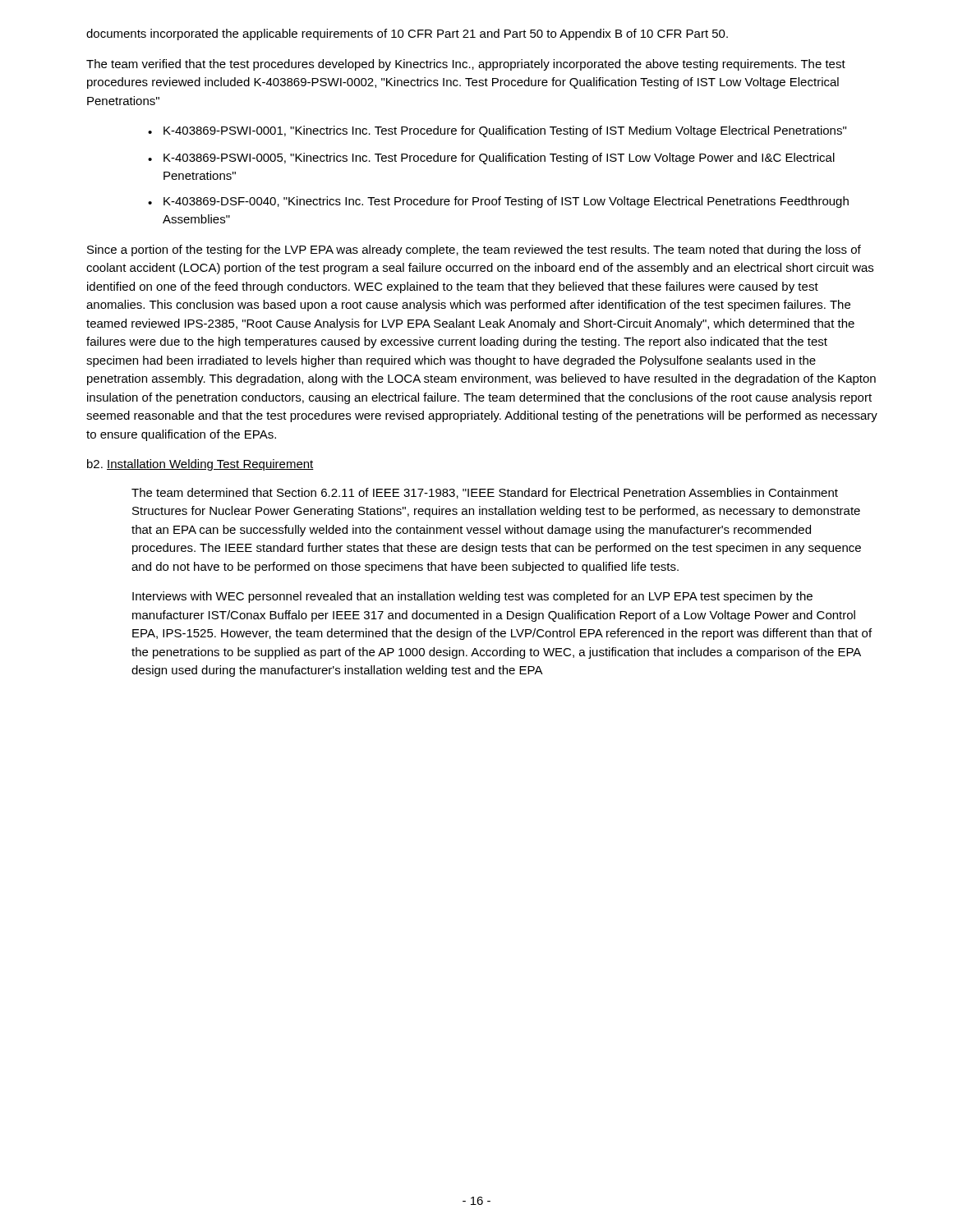Viewport: 953px width, 1232px height.
Task: Select the text block that reads "documents incorporated the applicable requirements of"
Action: (408, 33)
